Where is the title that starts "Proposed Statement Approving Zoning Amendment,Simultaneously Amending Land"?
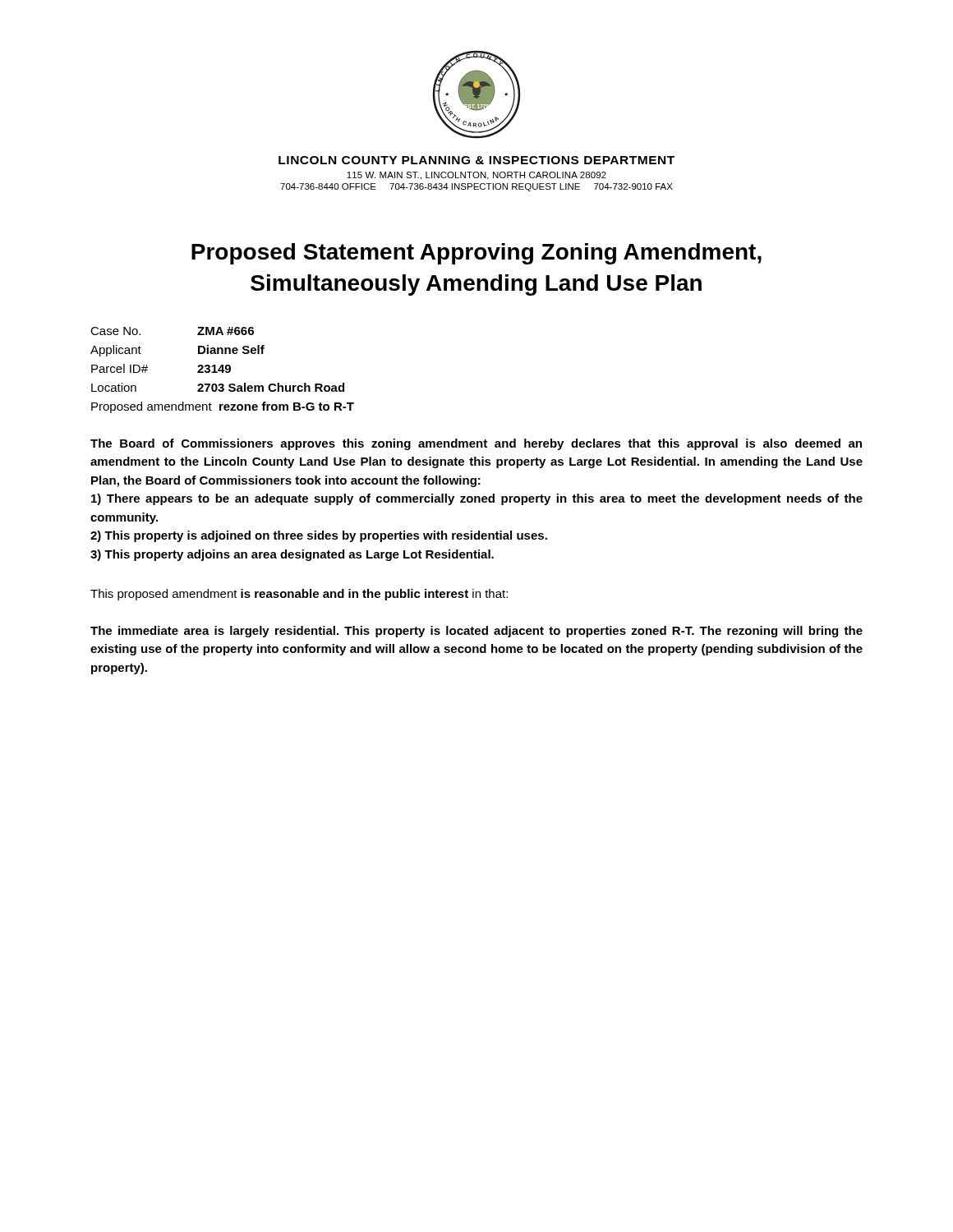 pyautogui.click(x=476, y=268)
